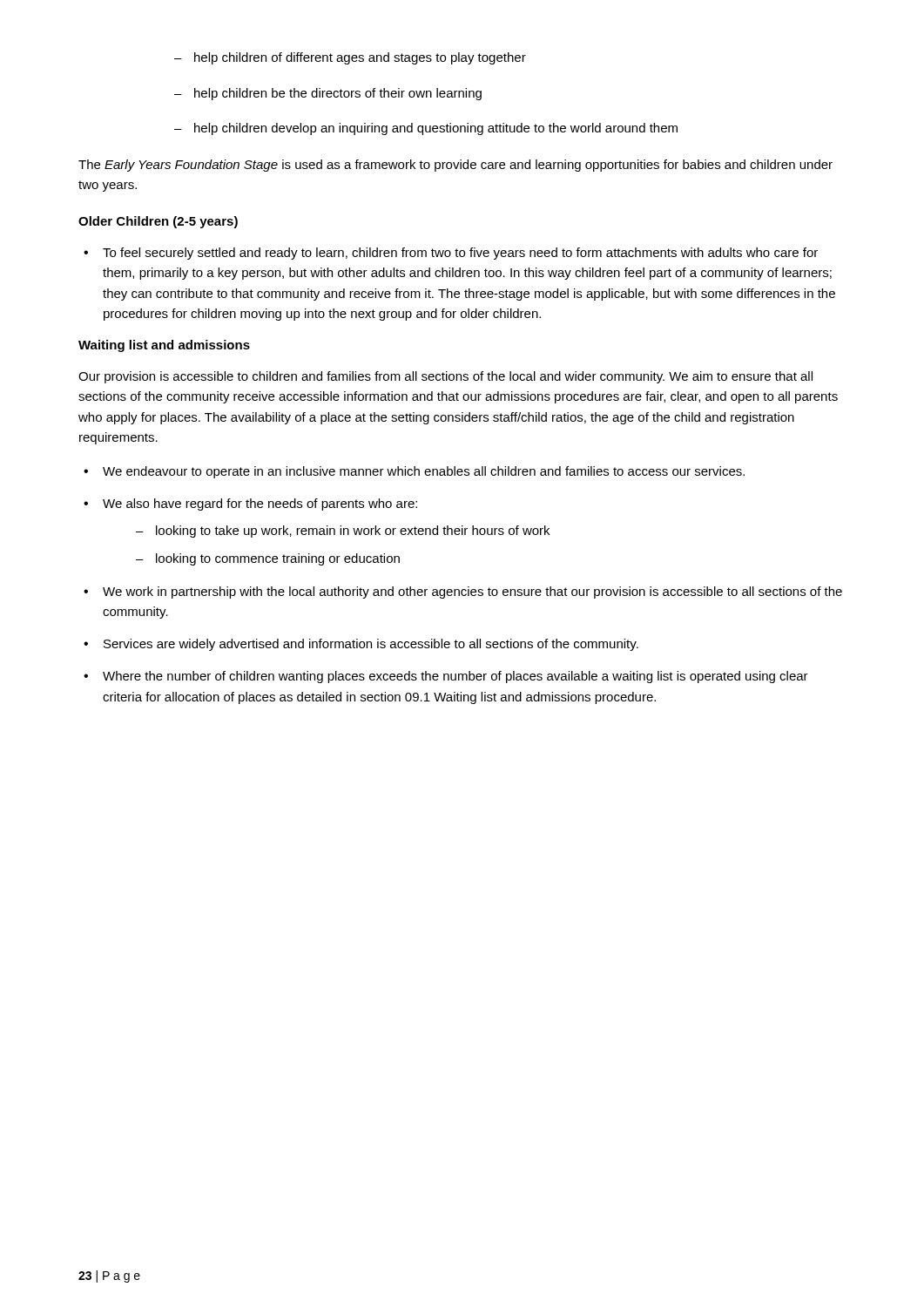
Task: Point to the block starting "We endeavour to operate in an"
Action: (x=424, y=471)
